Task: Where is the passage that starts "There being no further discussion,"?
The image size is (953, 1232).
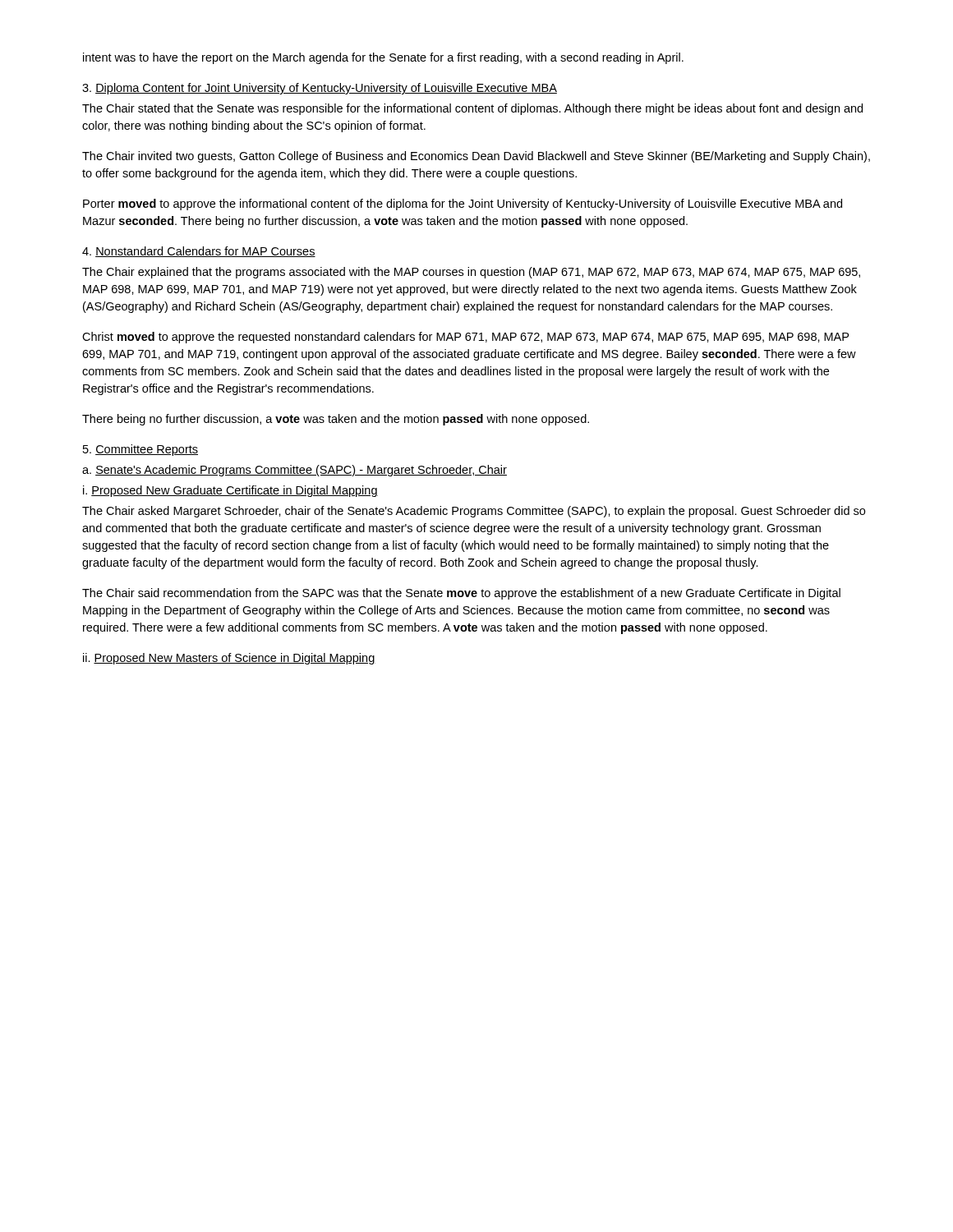Action: (x=336, y=419)
